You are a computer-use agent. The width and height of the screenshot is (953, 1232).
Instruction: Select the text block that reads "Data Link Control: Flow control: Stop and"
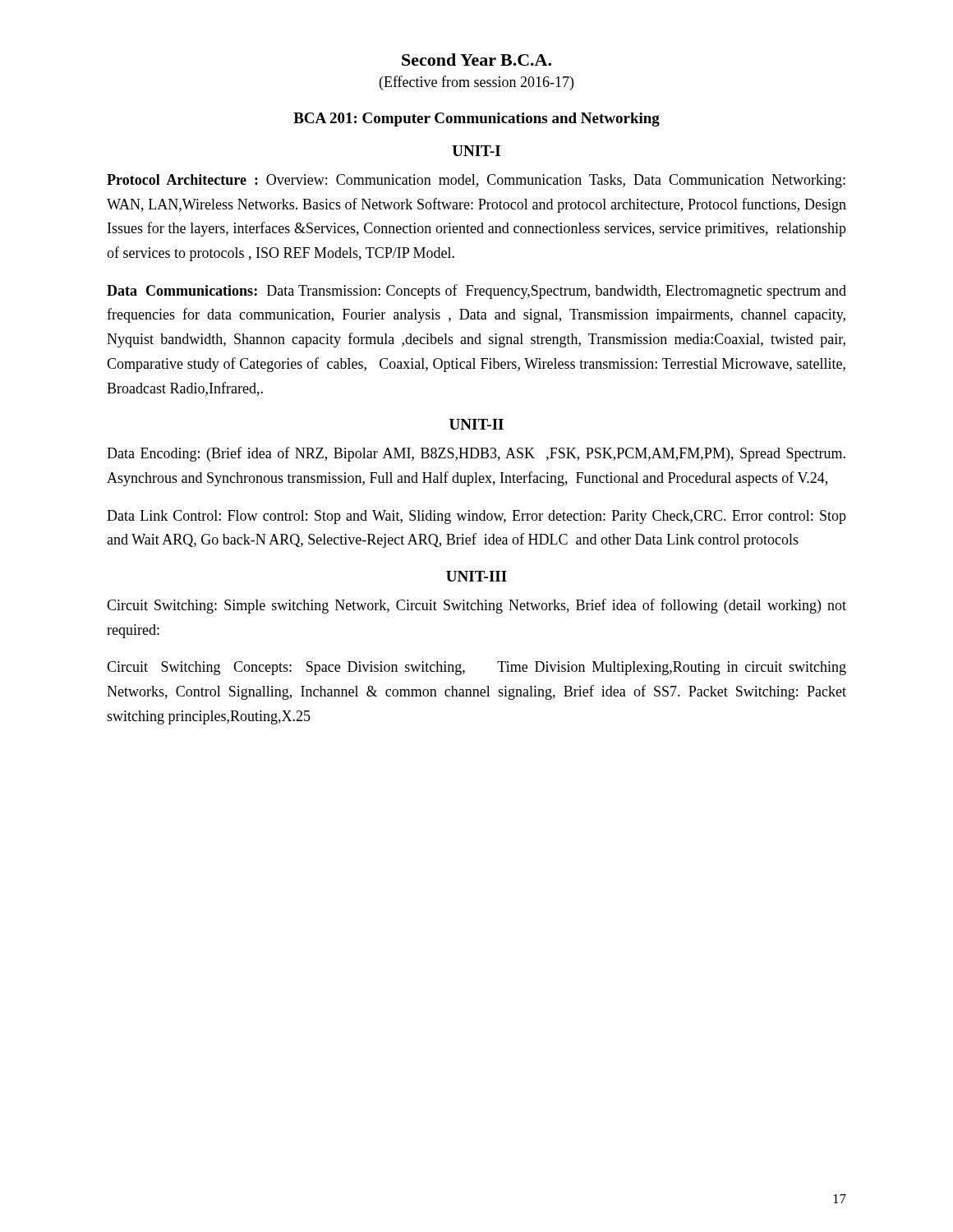click(x=476, y=528)
